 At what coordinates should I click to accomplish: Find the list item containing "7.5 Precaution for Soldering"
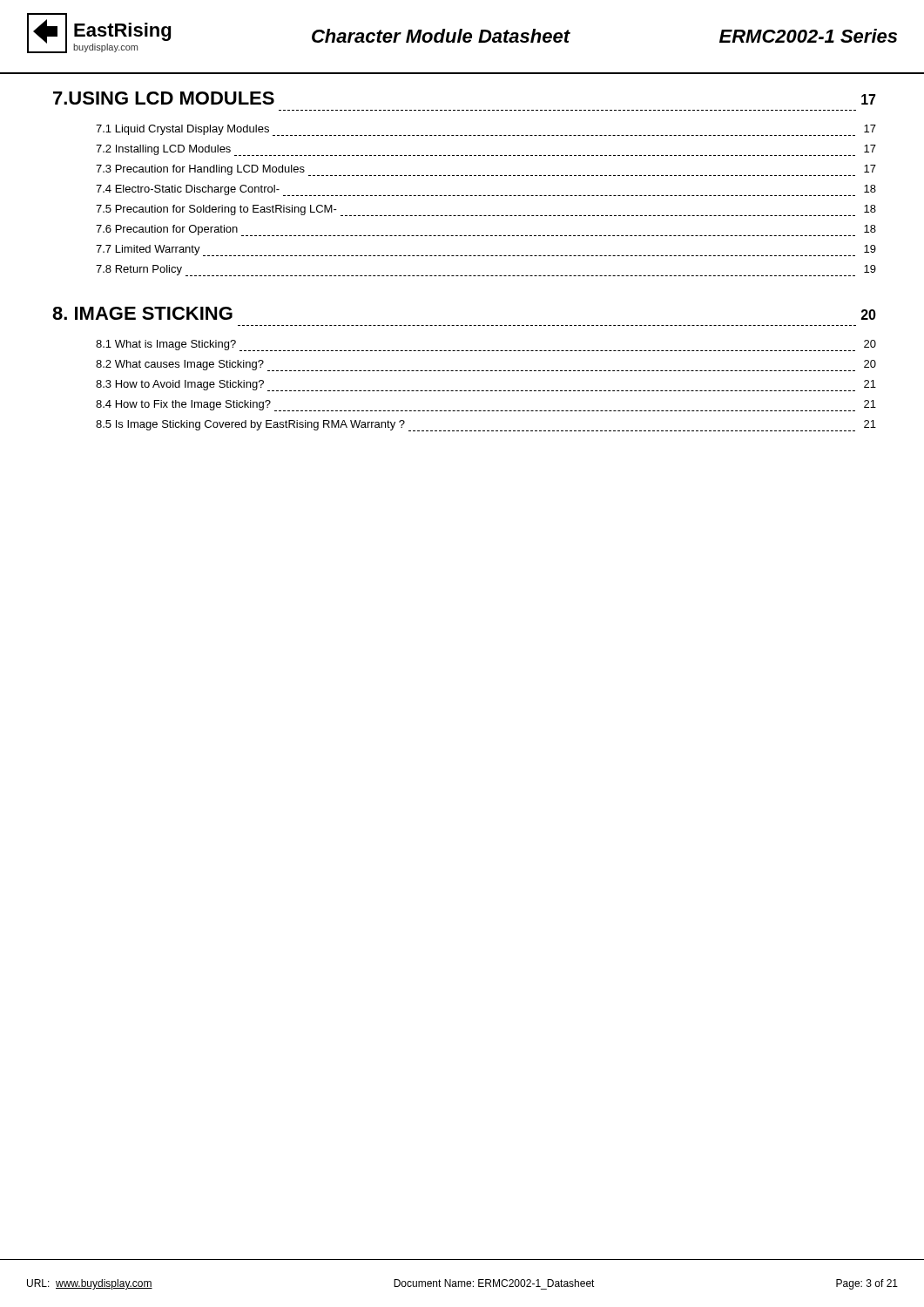(486, 209)
